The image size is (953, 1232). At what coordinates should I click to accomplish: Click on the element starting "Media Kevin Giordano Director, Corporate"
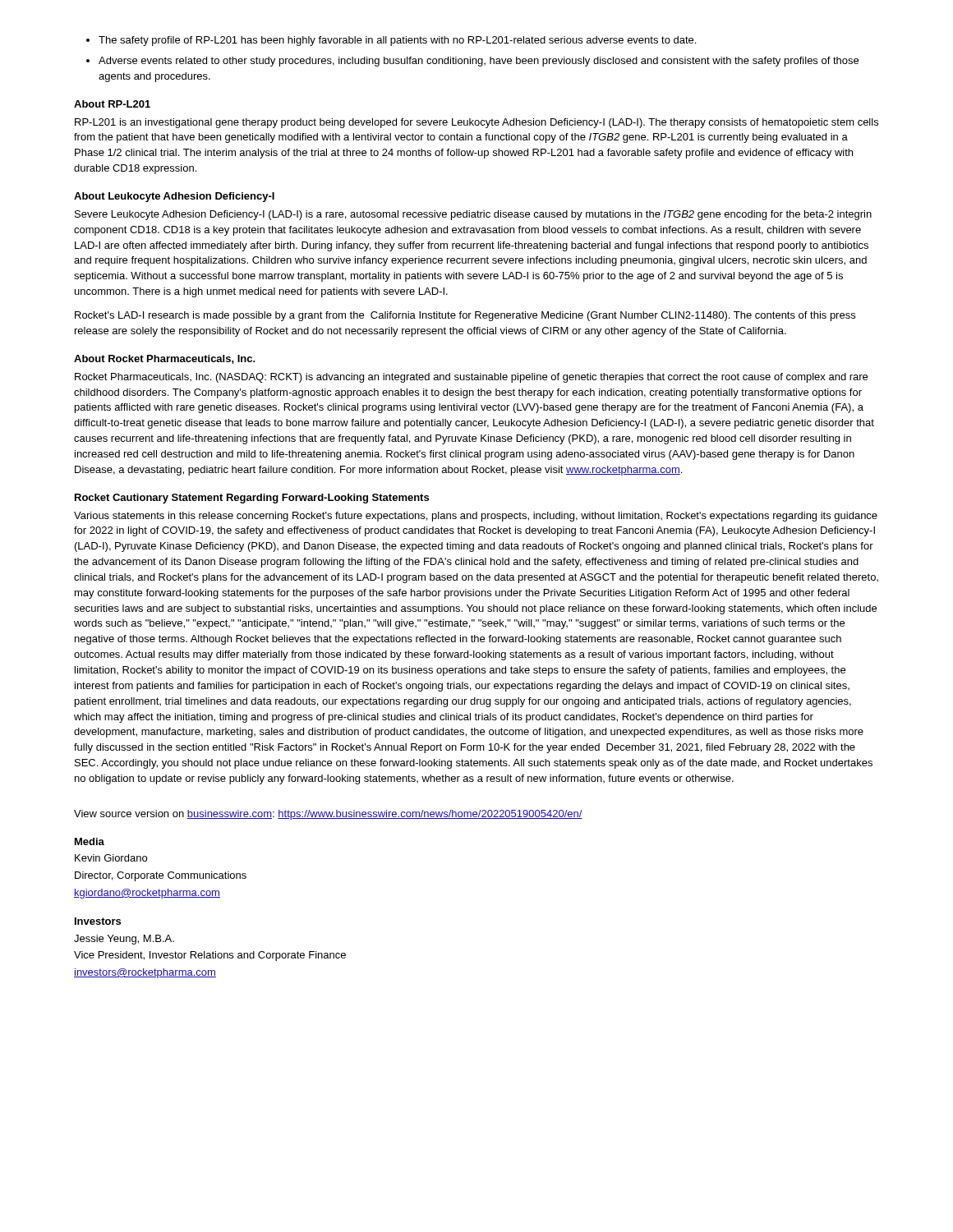coord(90,841)
